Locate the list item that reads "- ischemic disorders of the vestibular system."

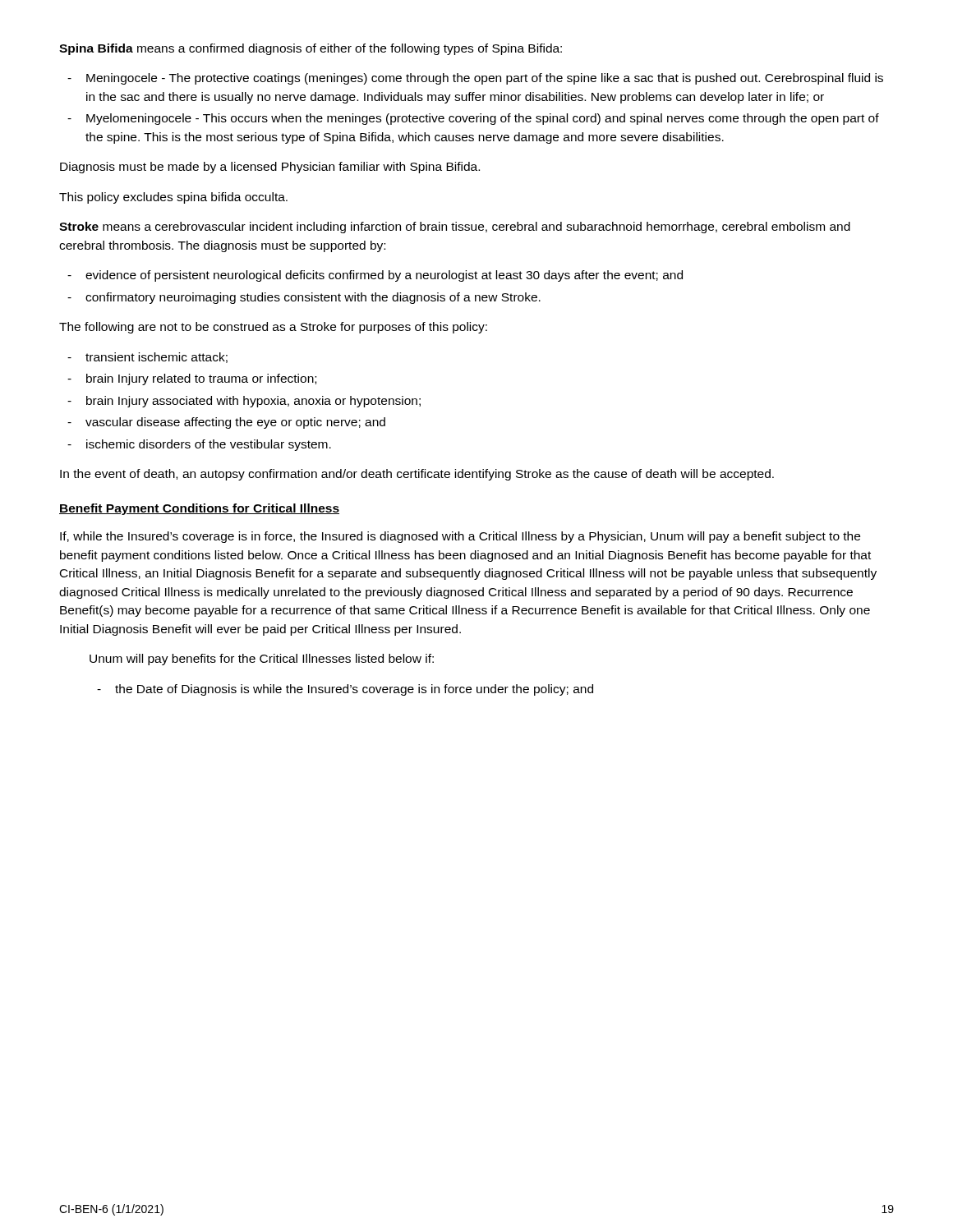pyautogui.click(x=199, y=445)
